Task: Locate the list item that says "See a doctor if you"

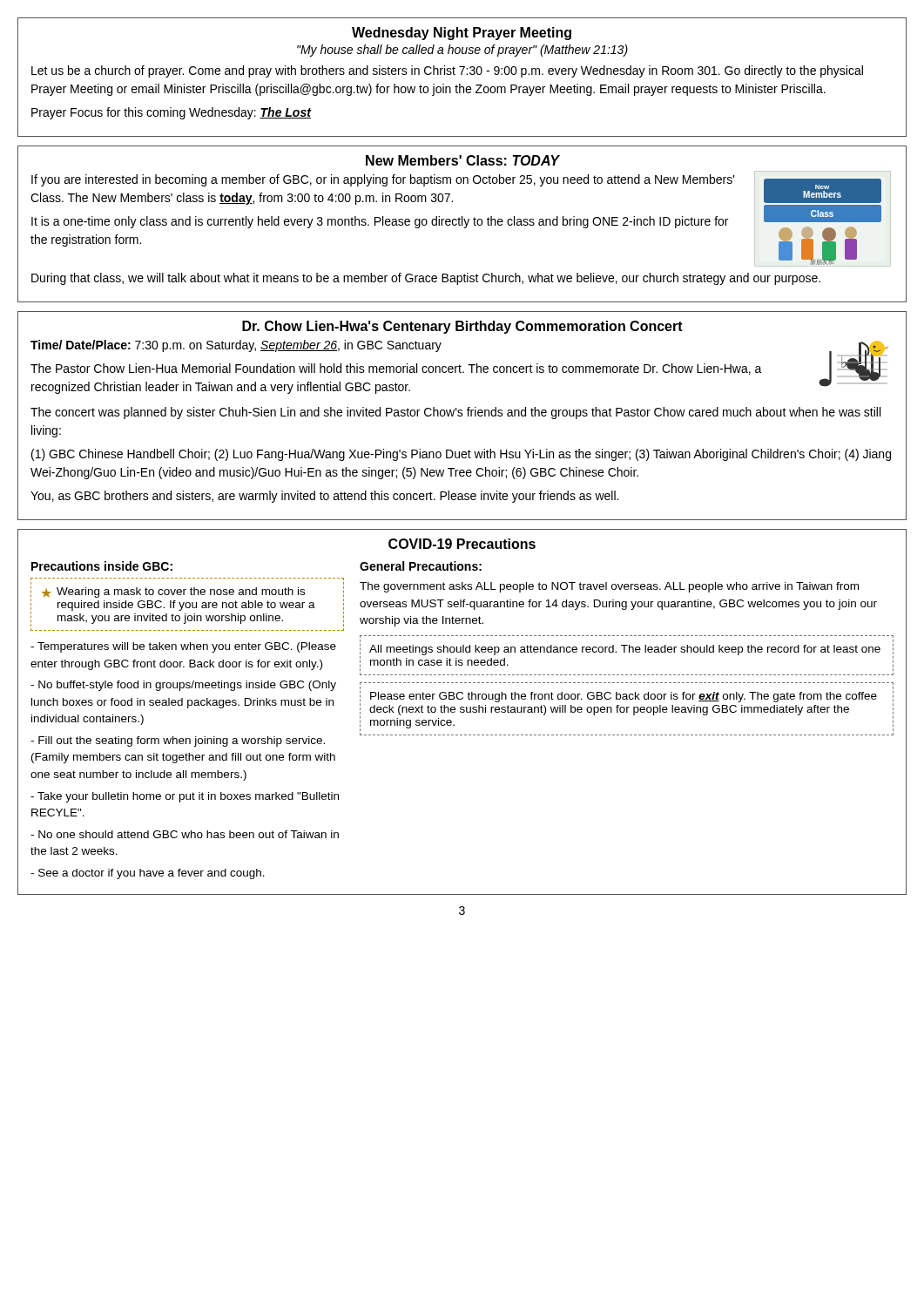Action: pos(148,872)
